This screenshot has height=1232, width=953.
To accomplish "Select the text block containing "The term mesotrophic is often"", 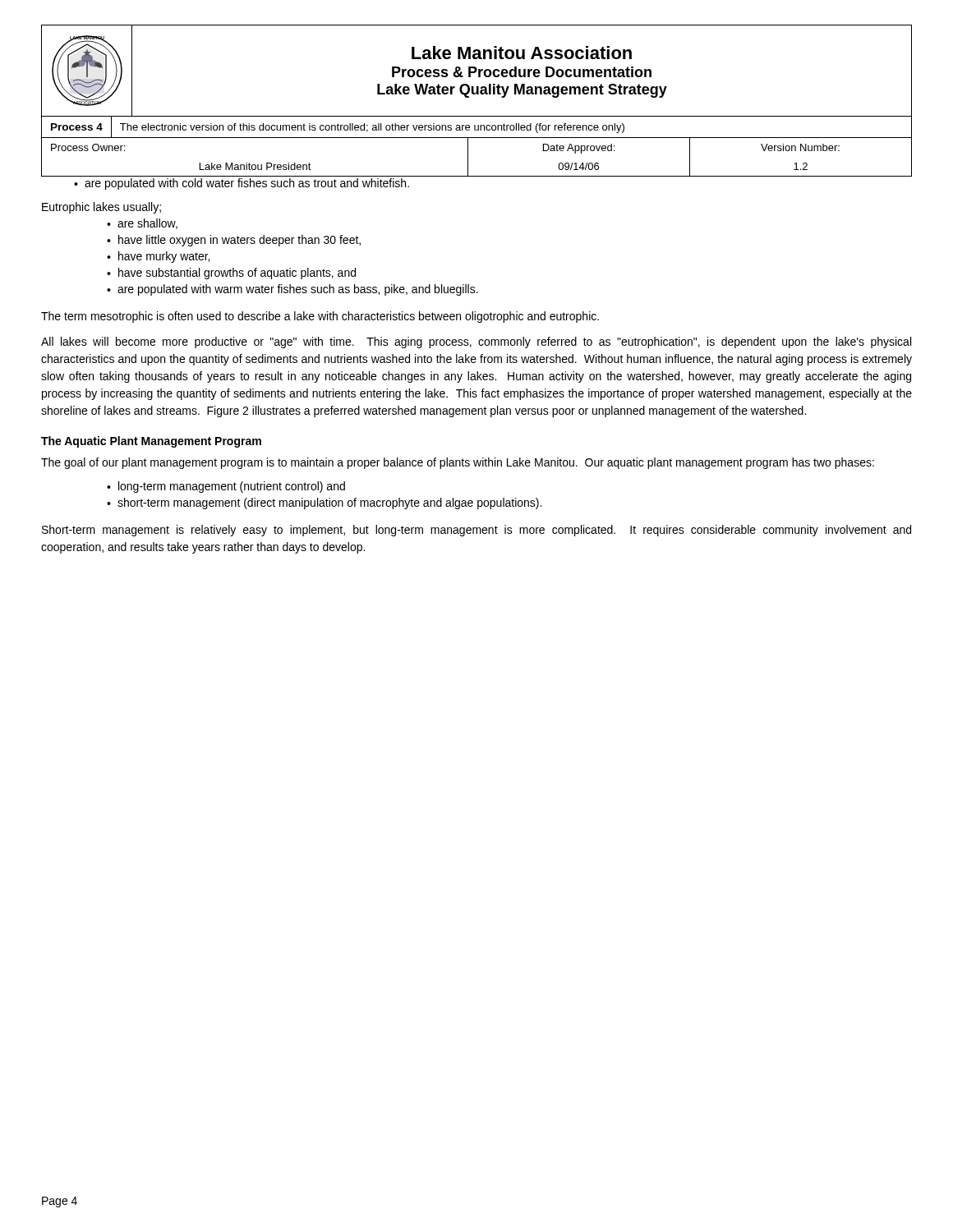I will click(320, 316).
